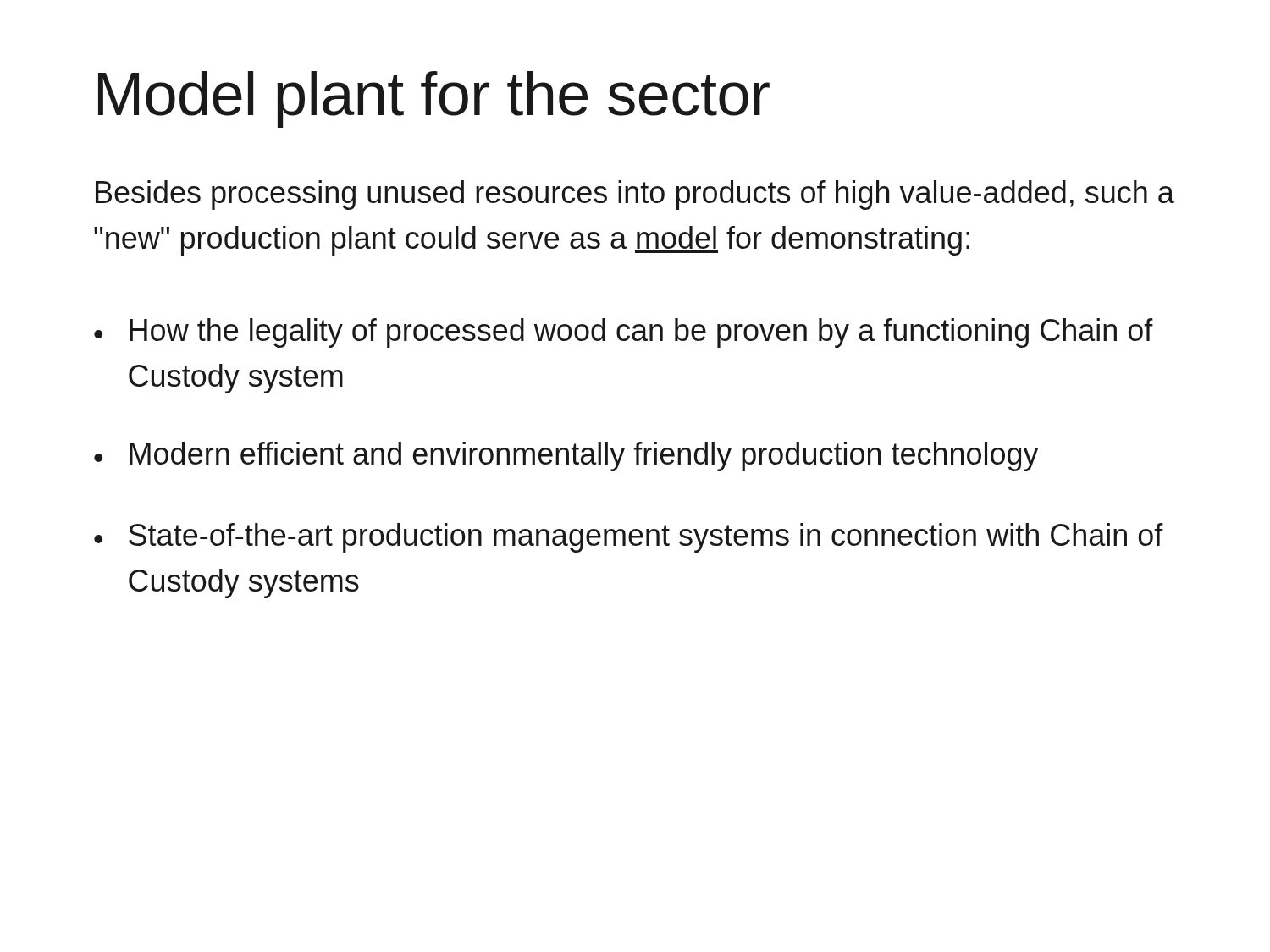Select the passage starting "Model plant for the sector"
Screen dimensions: 952x1270
pos(432,94)
